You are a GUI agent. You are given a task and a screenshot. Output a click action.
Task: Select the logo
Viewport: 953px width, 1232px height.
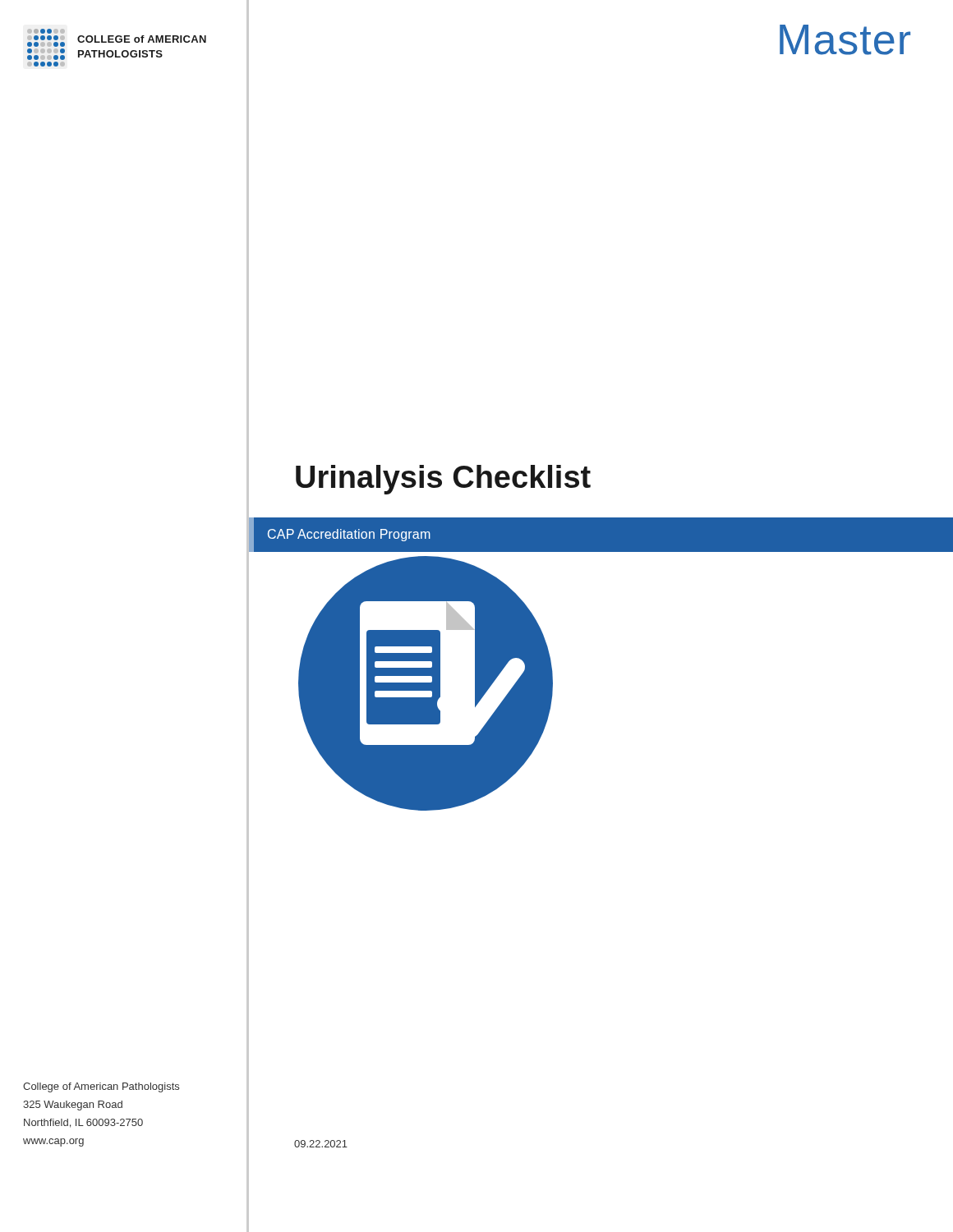(115, 47)
